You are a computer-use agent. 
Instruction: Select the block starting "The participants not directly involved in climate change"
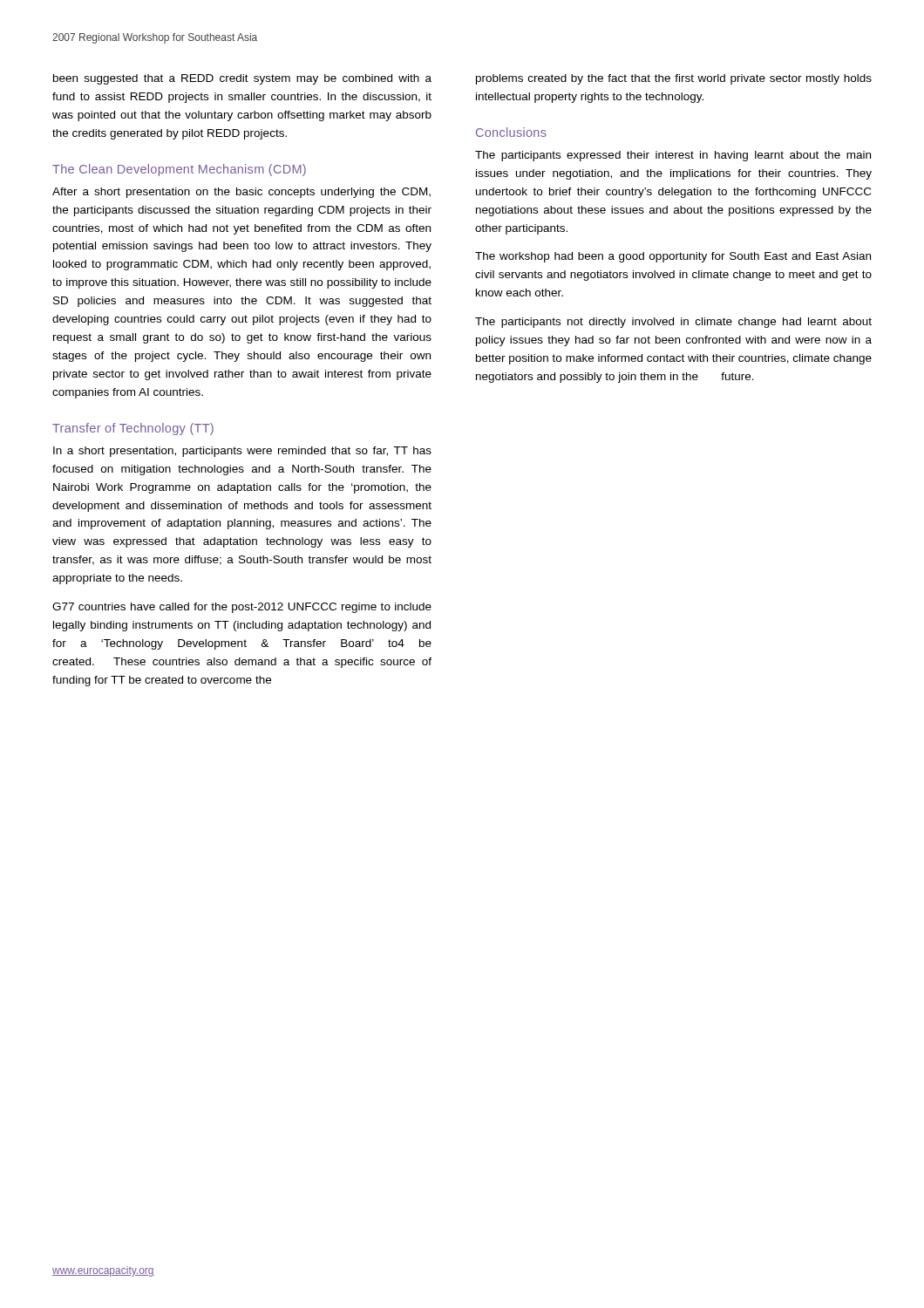point(673,349)
